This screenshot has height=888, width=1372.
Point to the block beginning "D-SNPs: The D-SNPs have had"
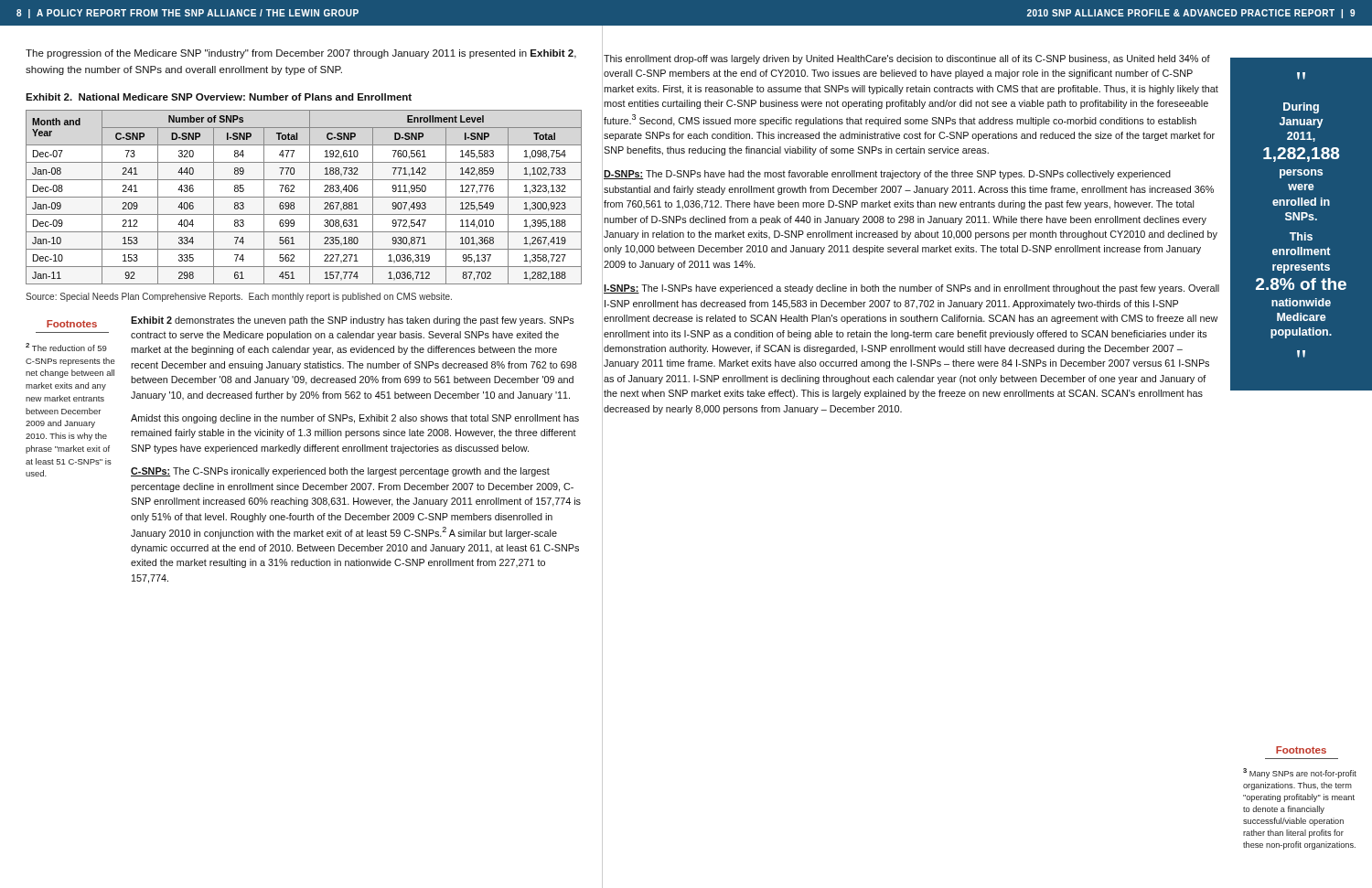pos(910,219)
